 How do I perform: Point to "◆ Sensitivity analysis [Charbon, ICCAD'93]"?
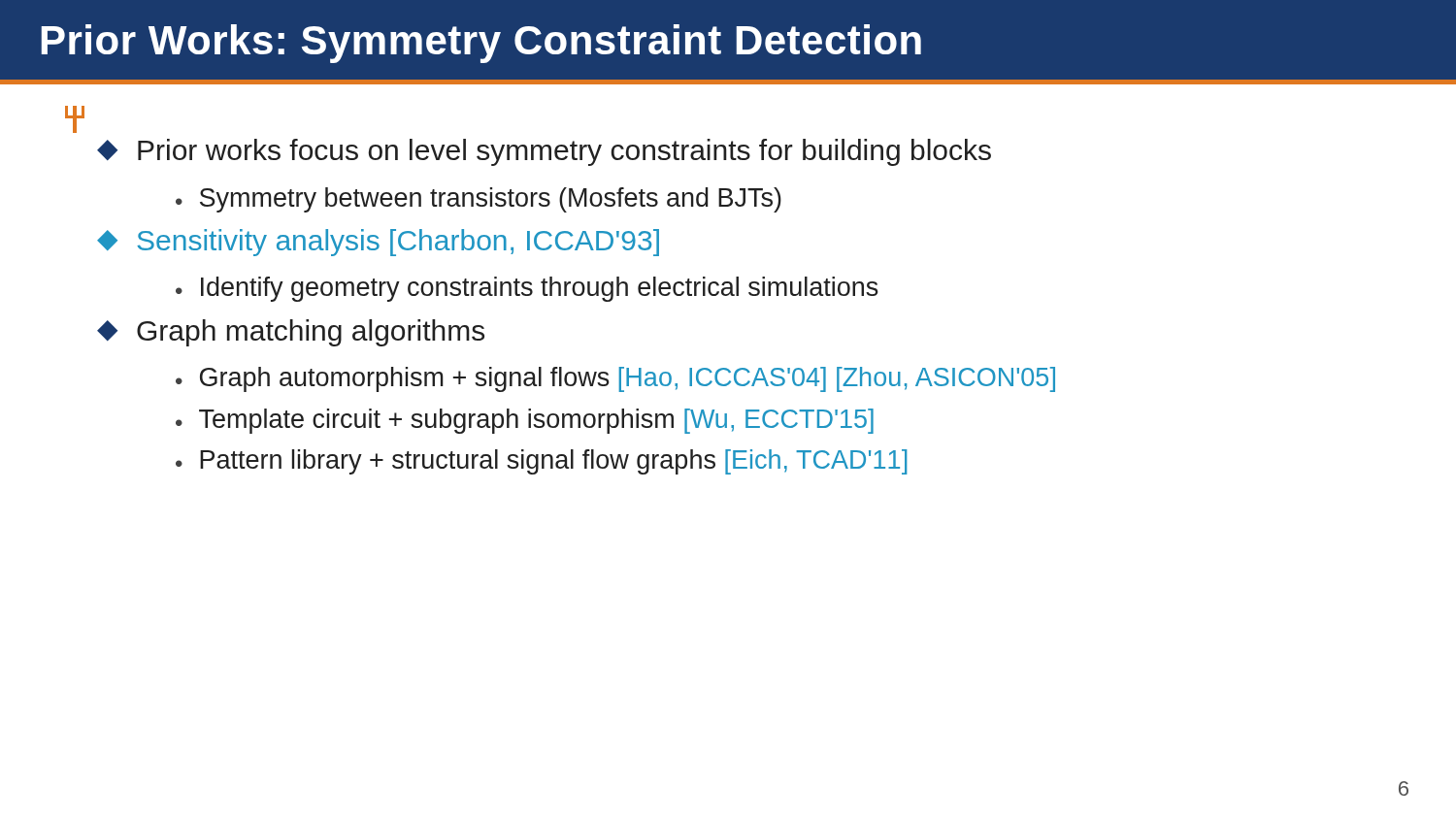point(379,241)
